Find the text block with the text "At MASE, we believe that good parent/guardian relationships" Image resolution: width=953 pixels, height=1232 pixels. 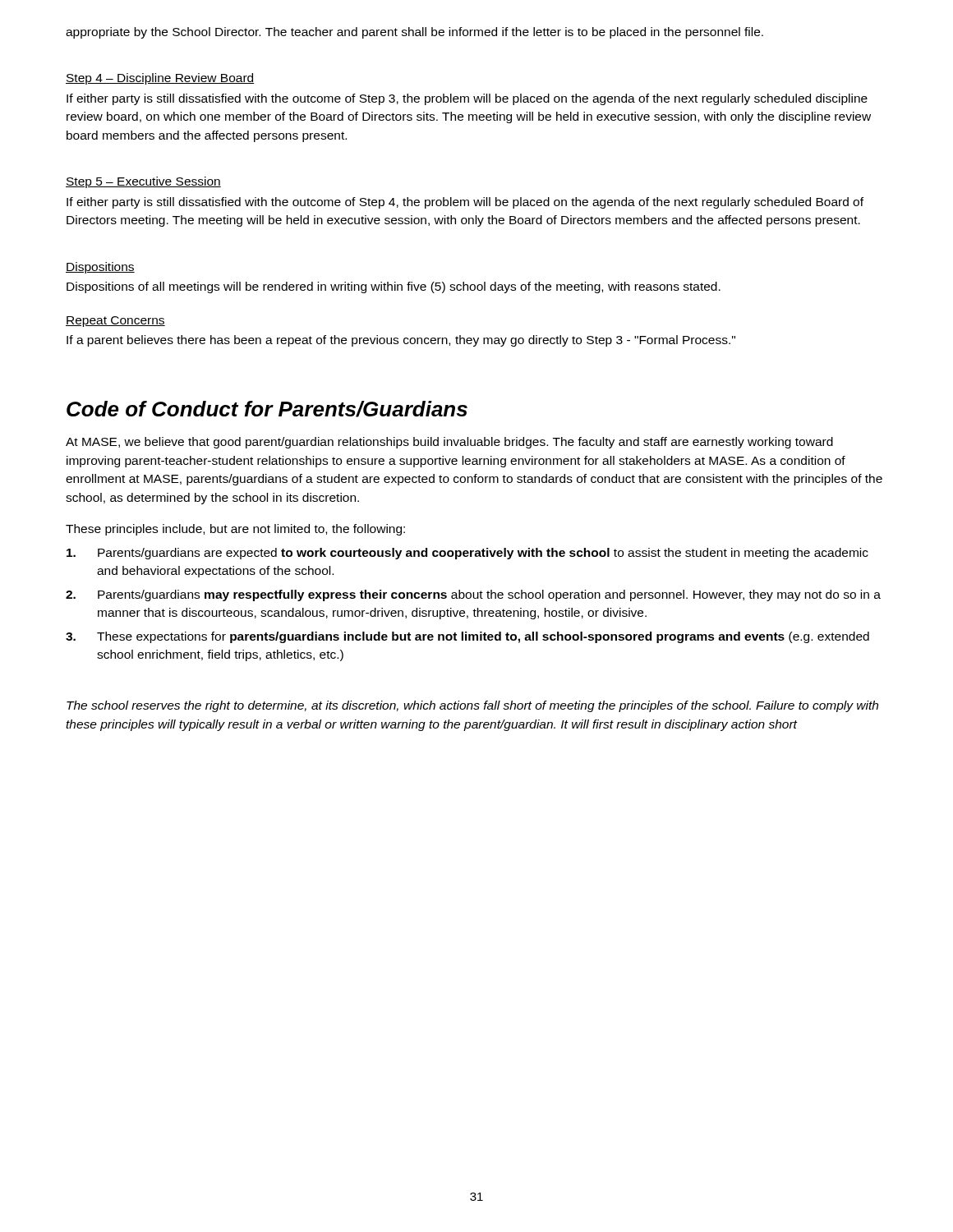pos(476,470)
